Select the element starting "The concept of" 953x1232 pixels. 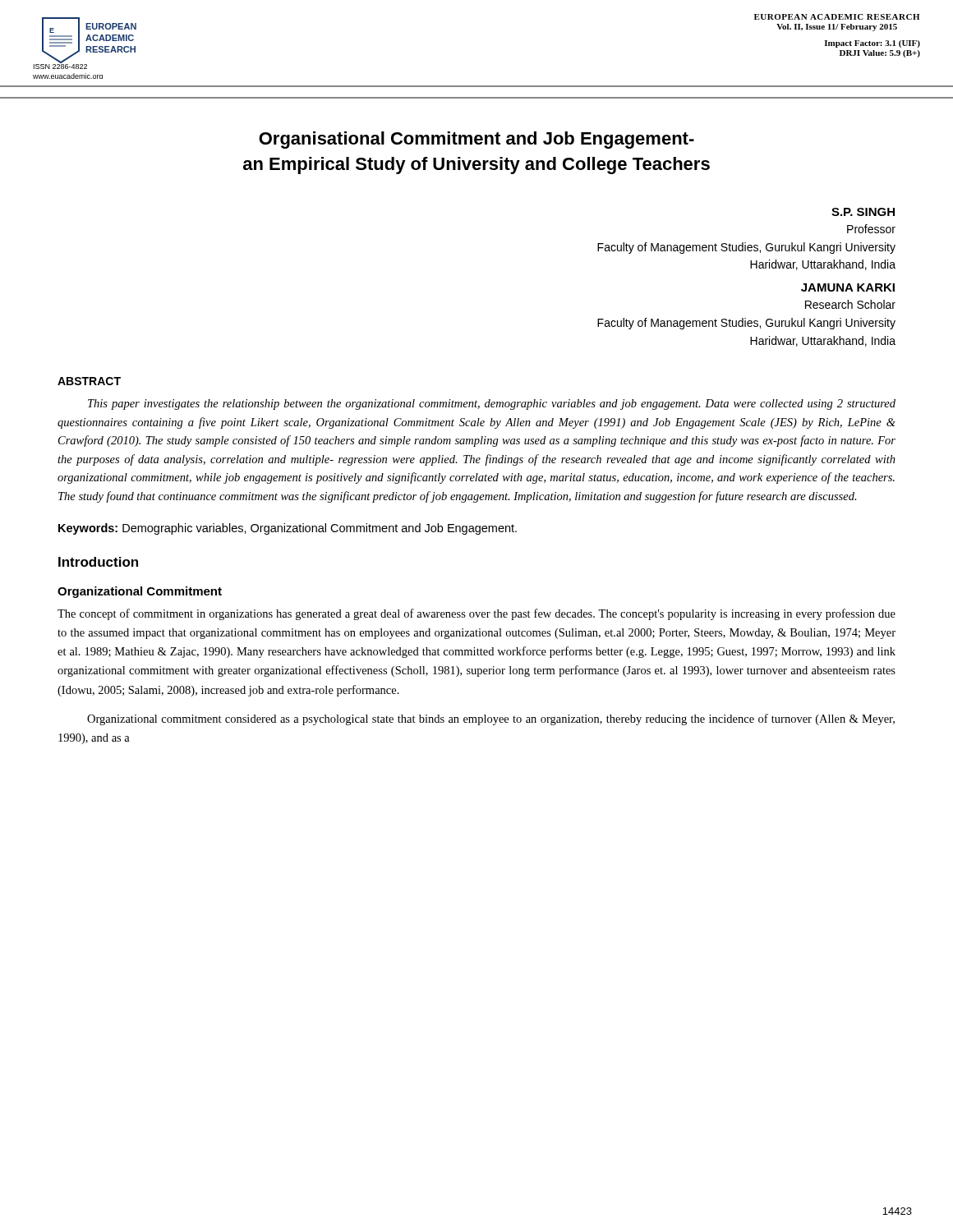pos(476,651)
